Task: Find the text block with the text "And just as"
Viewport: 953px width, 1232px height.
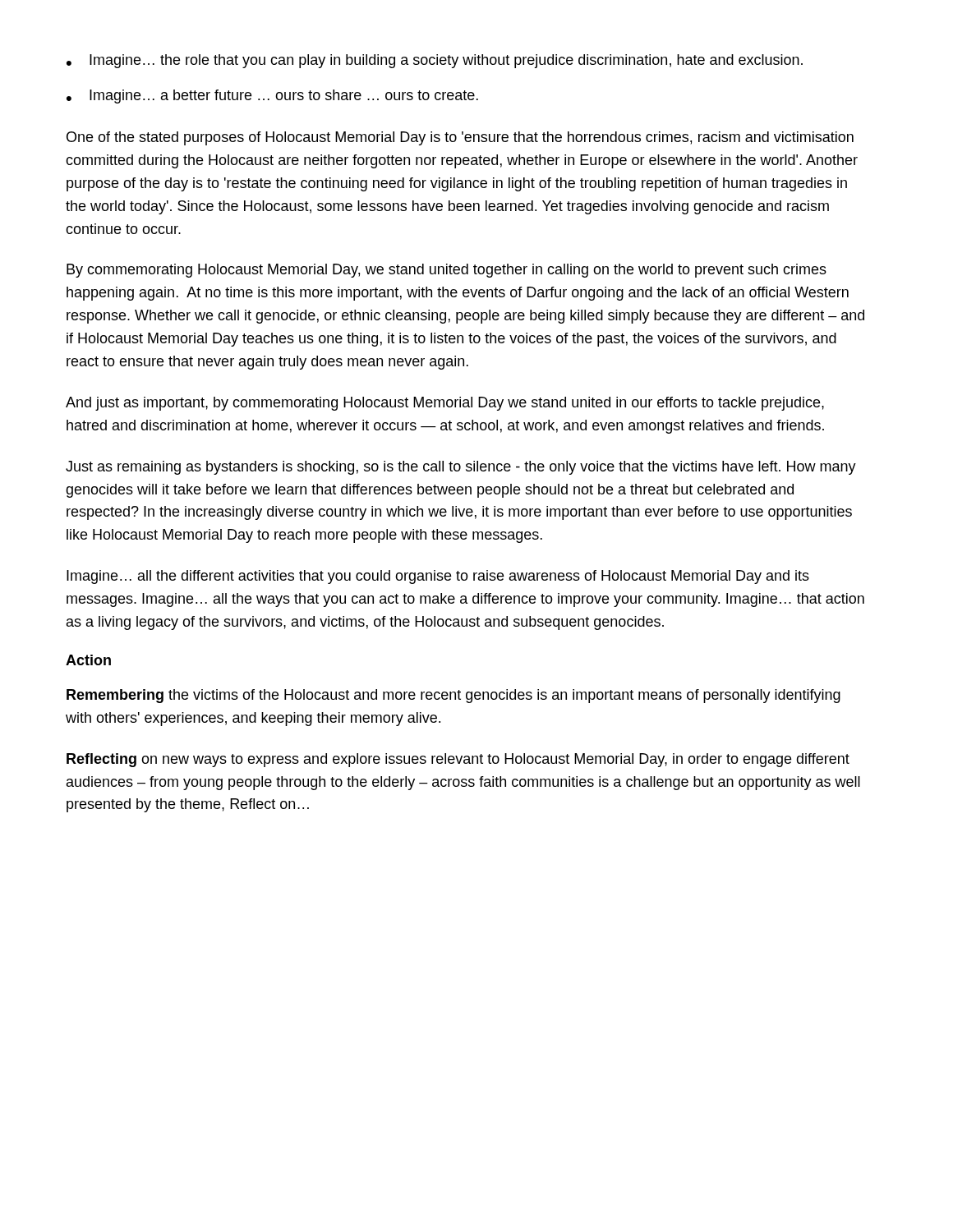Action: pyautogui.click(x=445, y=414)
